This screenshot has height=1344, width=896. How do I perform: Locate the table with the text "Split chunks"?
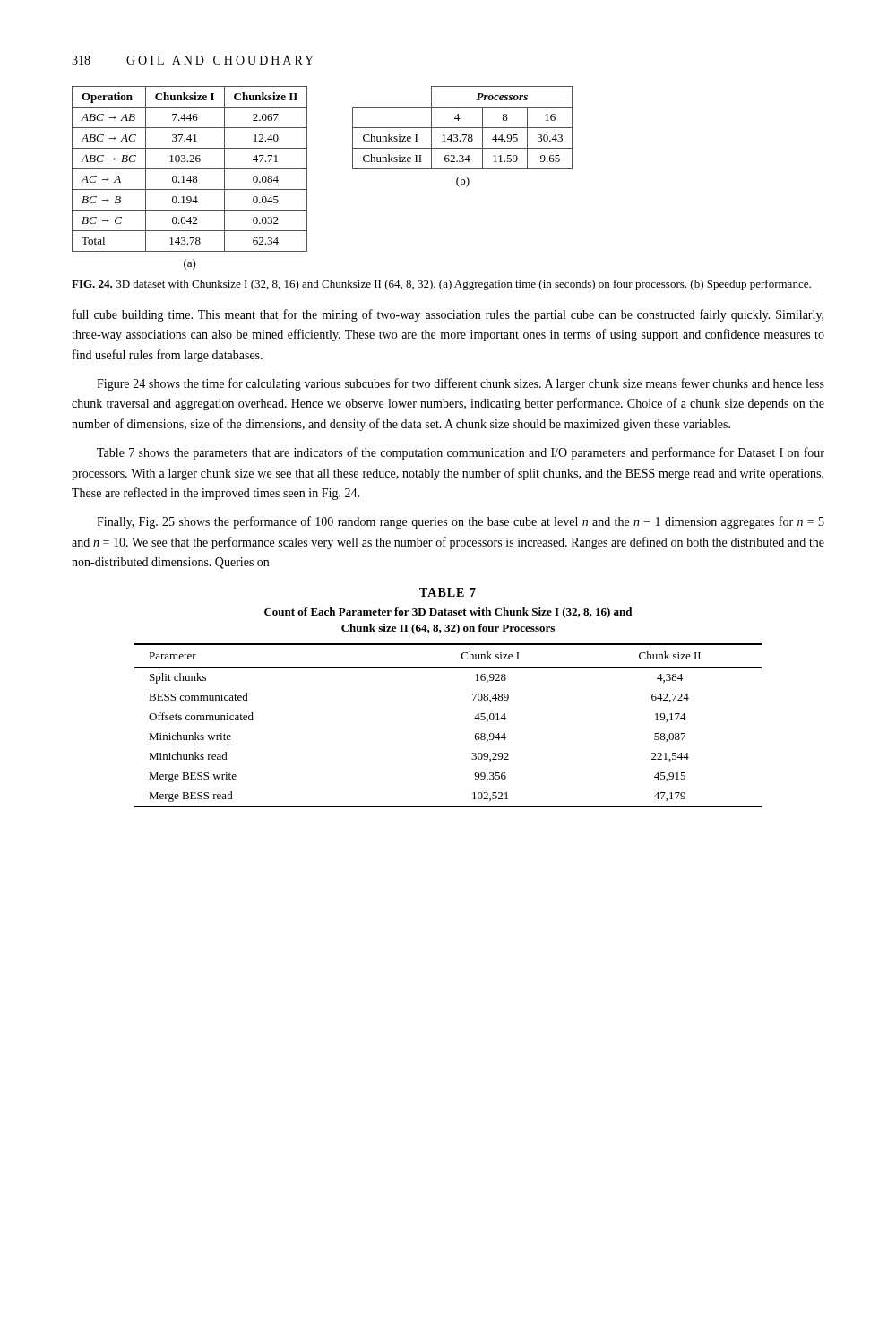click(448, 725)
